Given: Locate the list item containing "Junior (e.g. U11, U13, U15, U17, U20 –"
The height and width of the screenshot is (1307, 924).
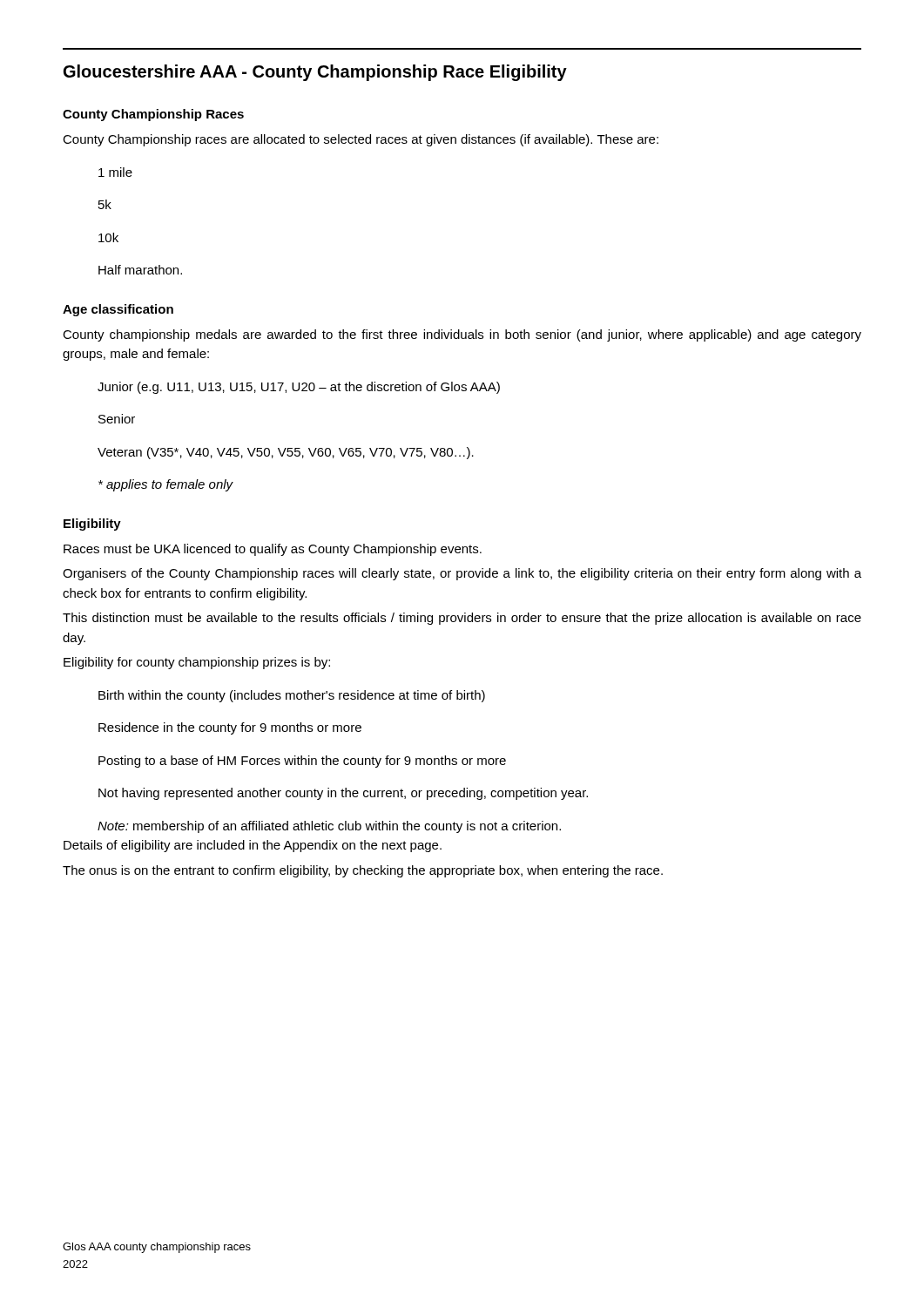Looking at the screenshot, I should 479,387.
